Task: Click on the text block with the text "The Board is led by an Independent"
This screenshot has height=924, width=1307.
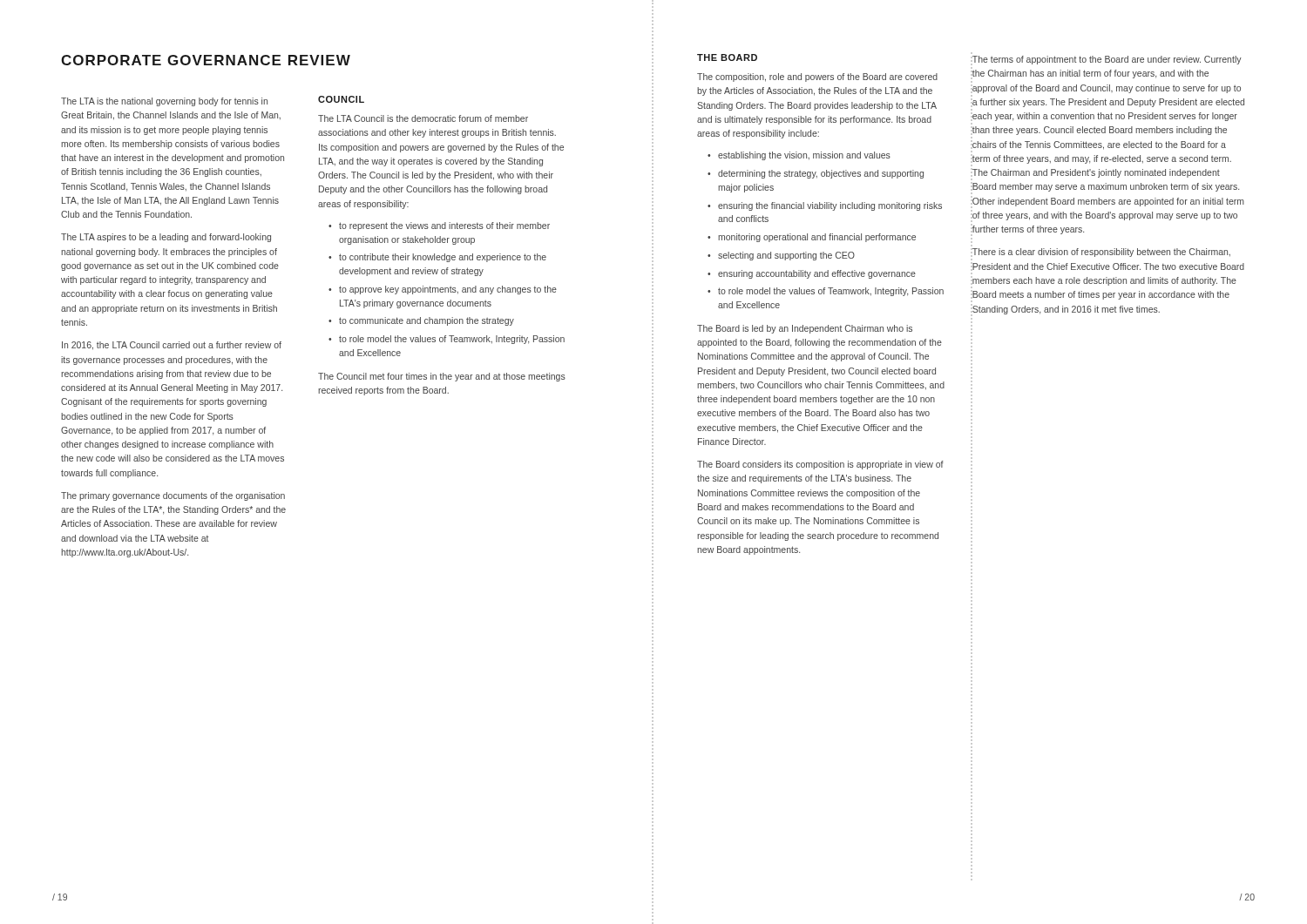Action: (822, 385)
